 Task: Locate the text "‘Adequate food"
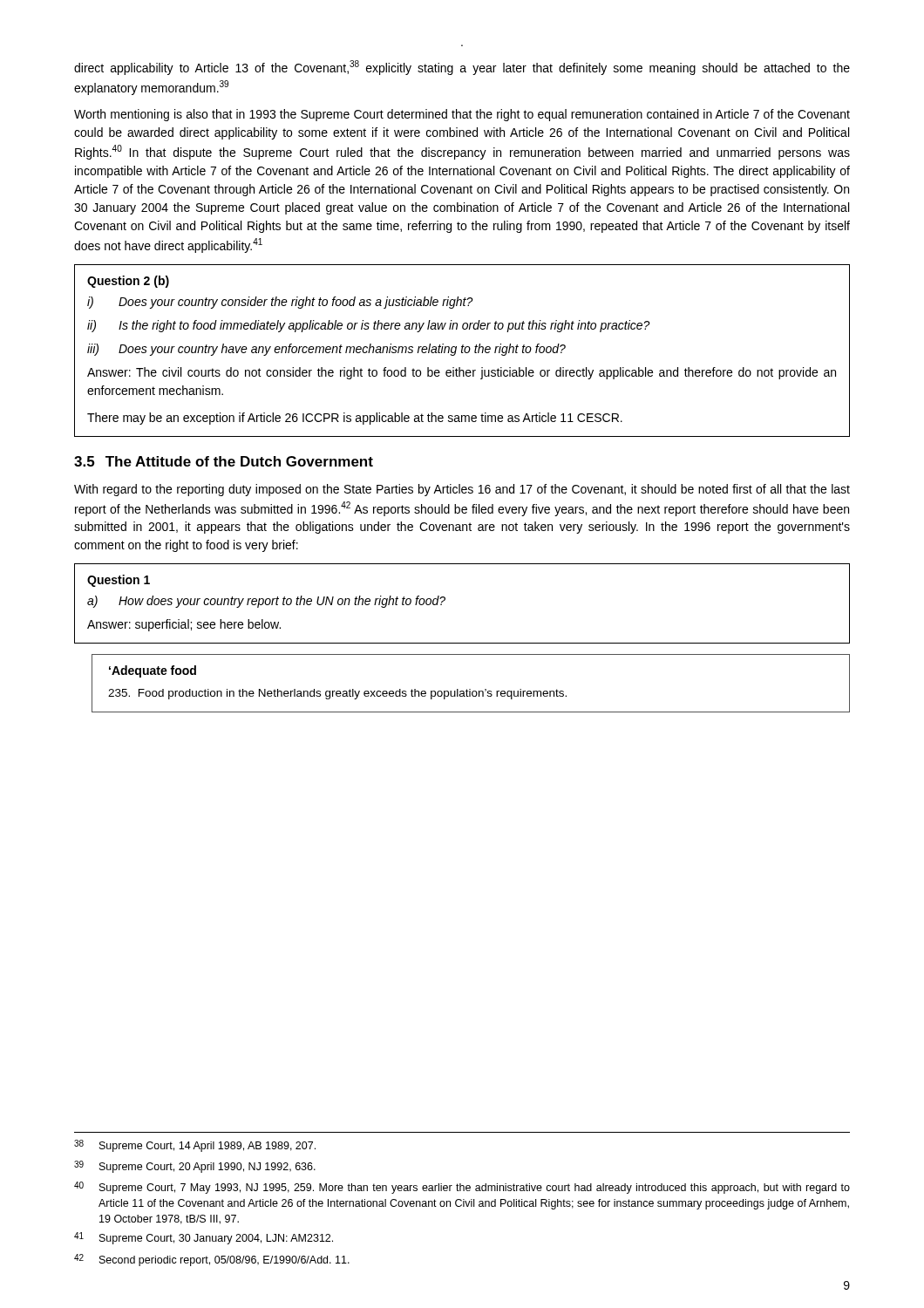pyautogui.click(x=153, y=671)
